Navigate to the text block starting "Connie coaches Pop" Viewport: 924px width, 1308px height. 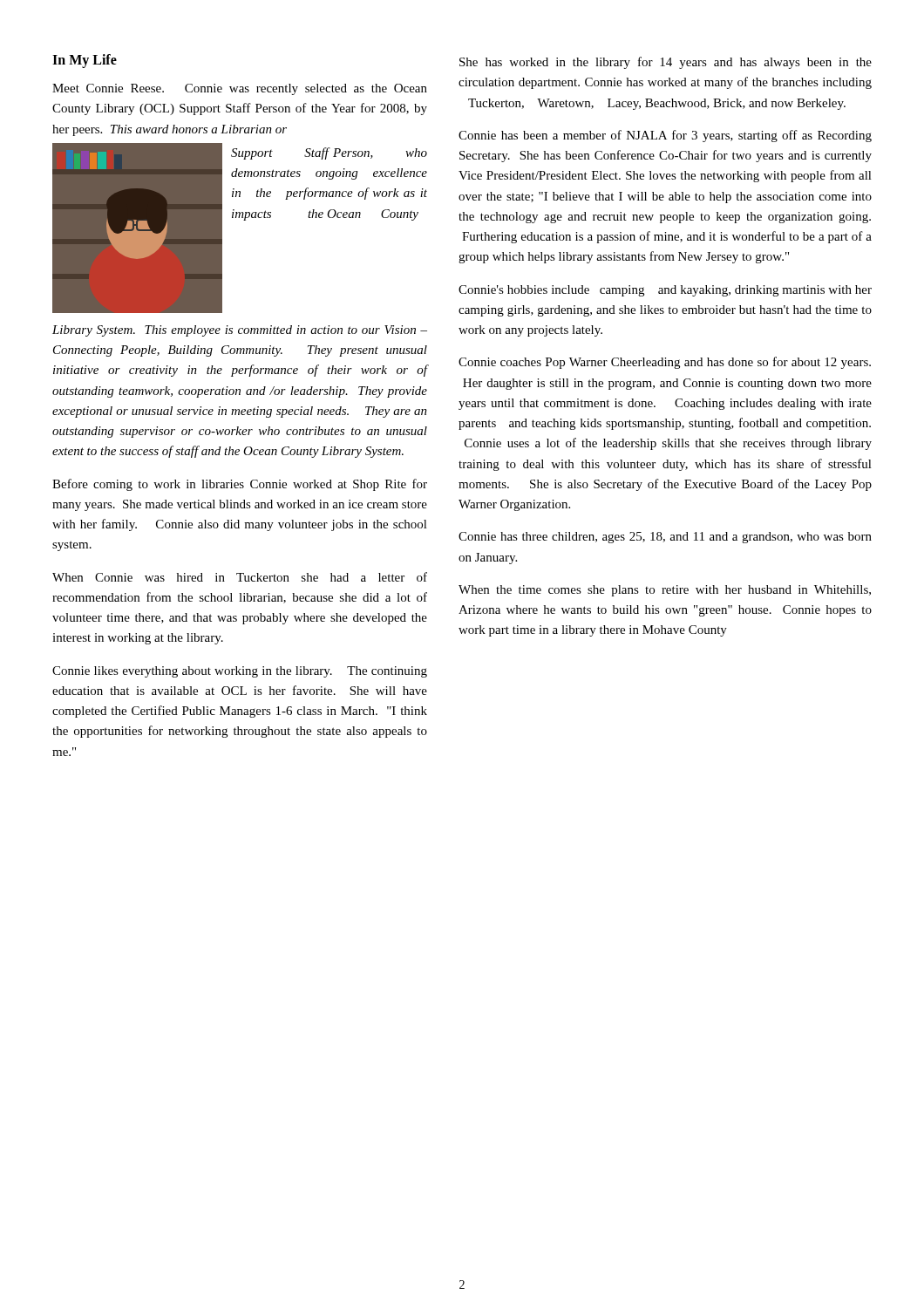click(x=665, y=433)
